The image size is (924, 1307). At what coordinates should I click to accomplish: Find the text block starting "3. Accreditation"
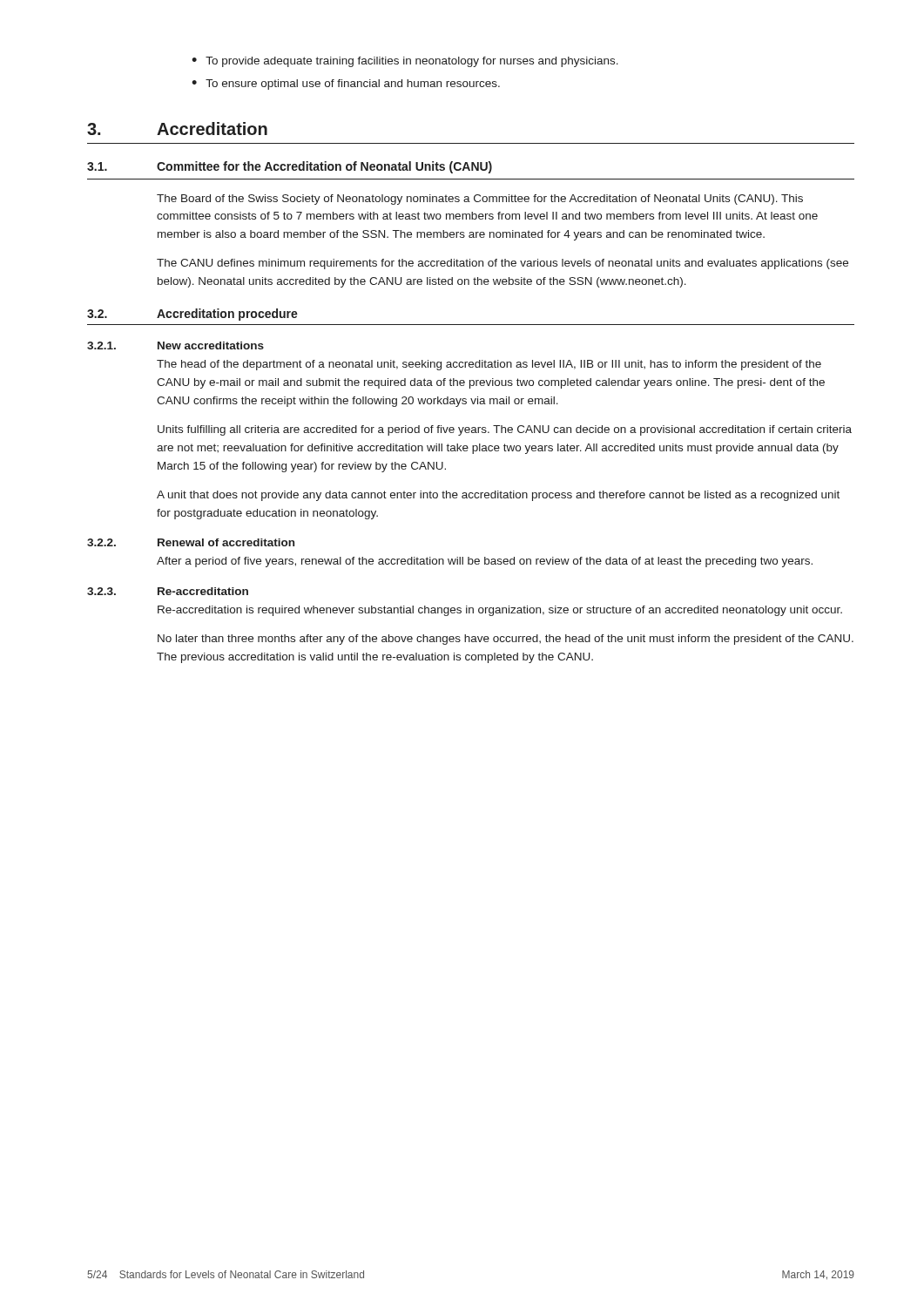[x=471, y=131]
